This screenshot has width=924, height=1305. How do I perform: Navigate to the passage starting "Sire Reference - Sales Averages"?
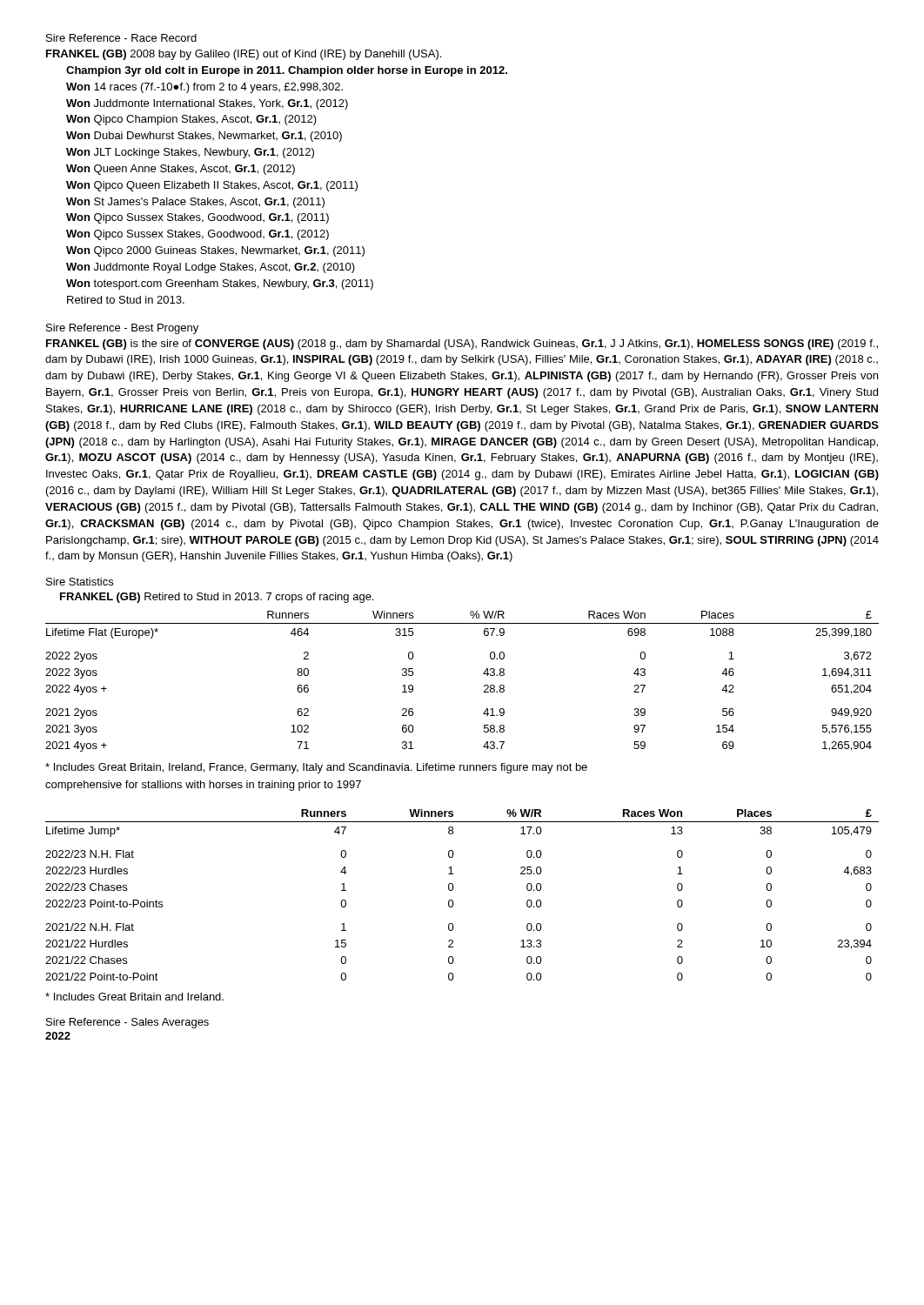point(127,1022)
